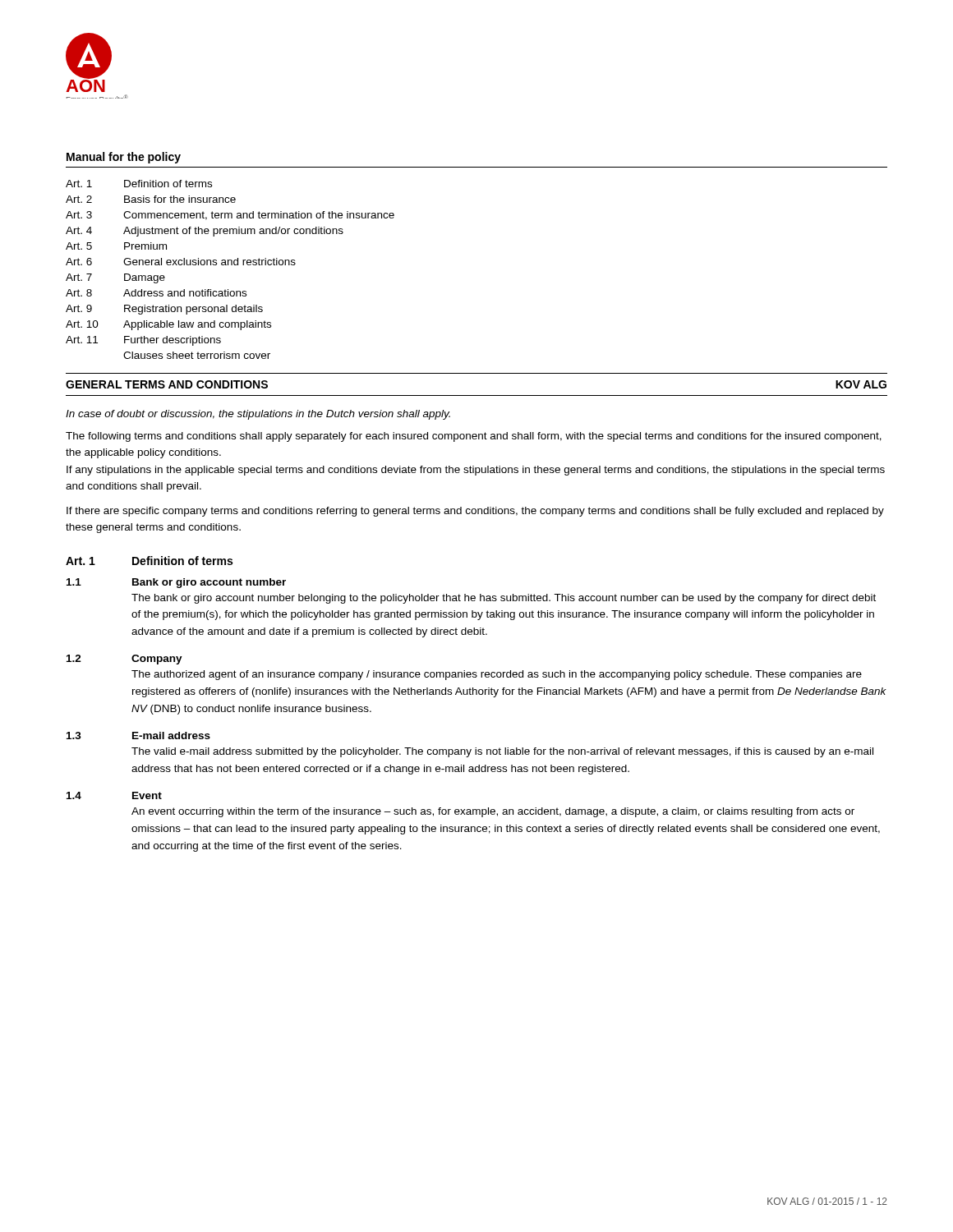Click on the text block with the text "The authorized agent of an"
Viewport: 953px width, 1232px height.
coord(509,691)
